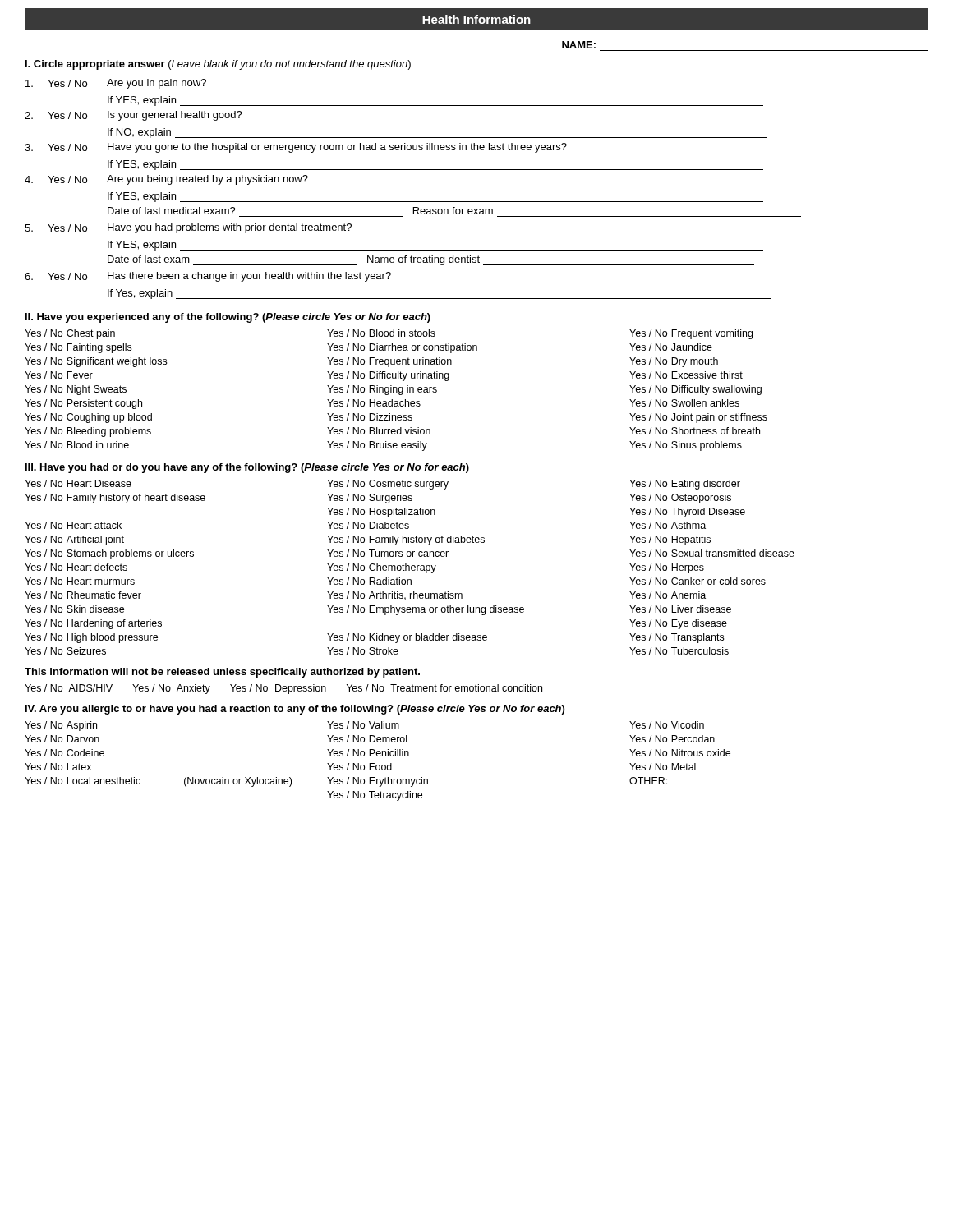
Task: Select the table that reads "Yes / No Chest"
Action: [476, 389]
